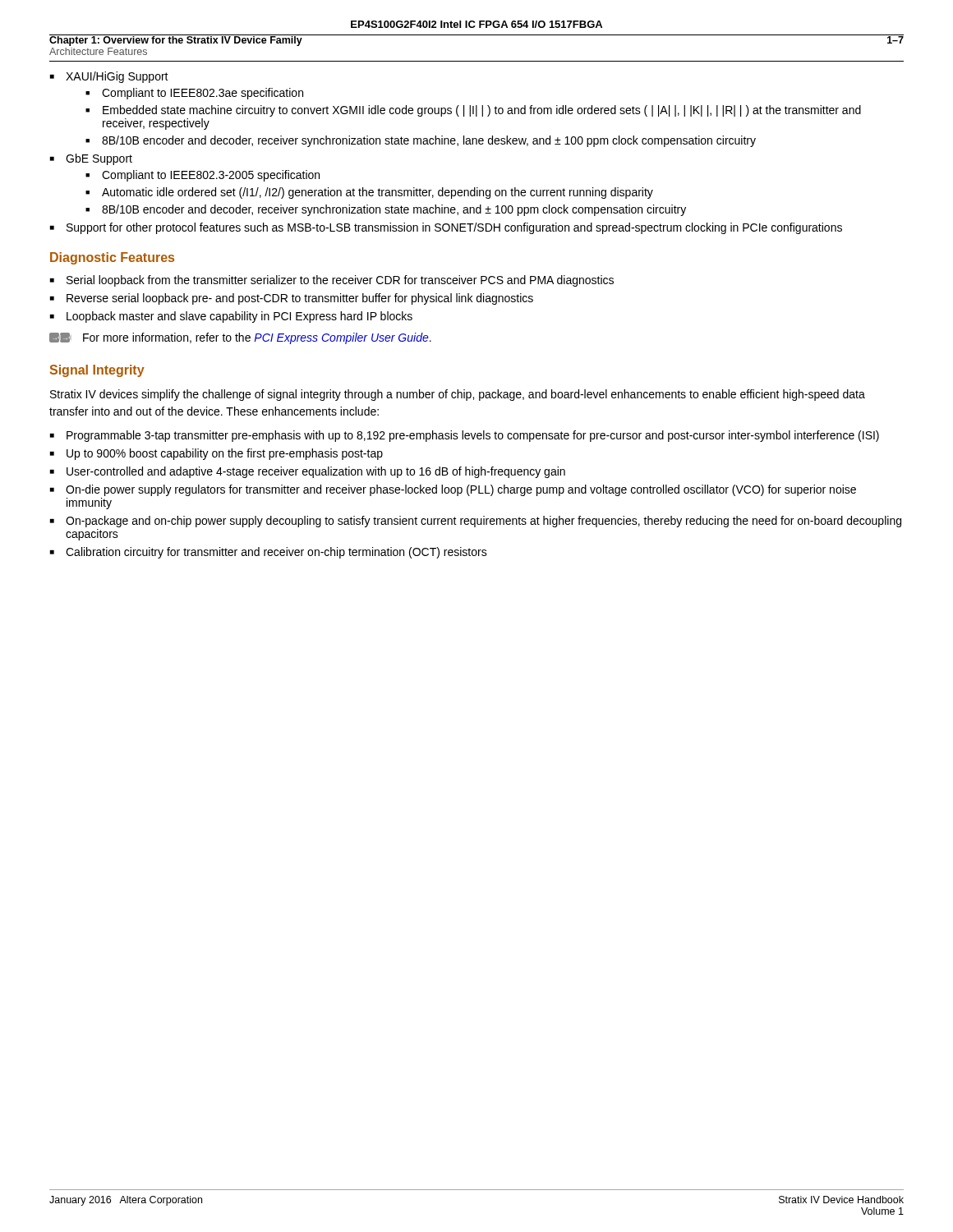Viewport: 953px width, 1232px height.
Task: Find the block on this page that starts "Programmable 3-tap transmitter pre-emphasis with up"
Action: [473, 435]
